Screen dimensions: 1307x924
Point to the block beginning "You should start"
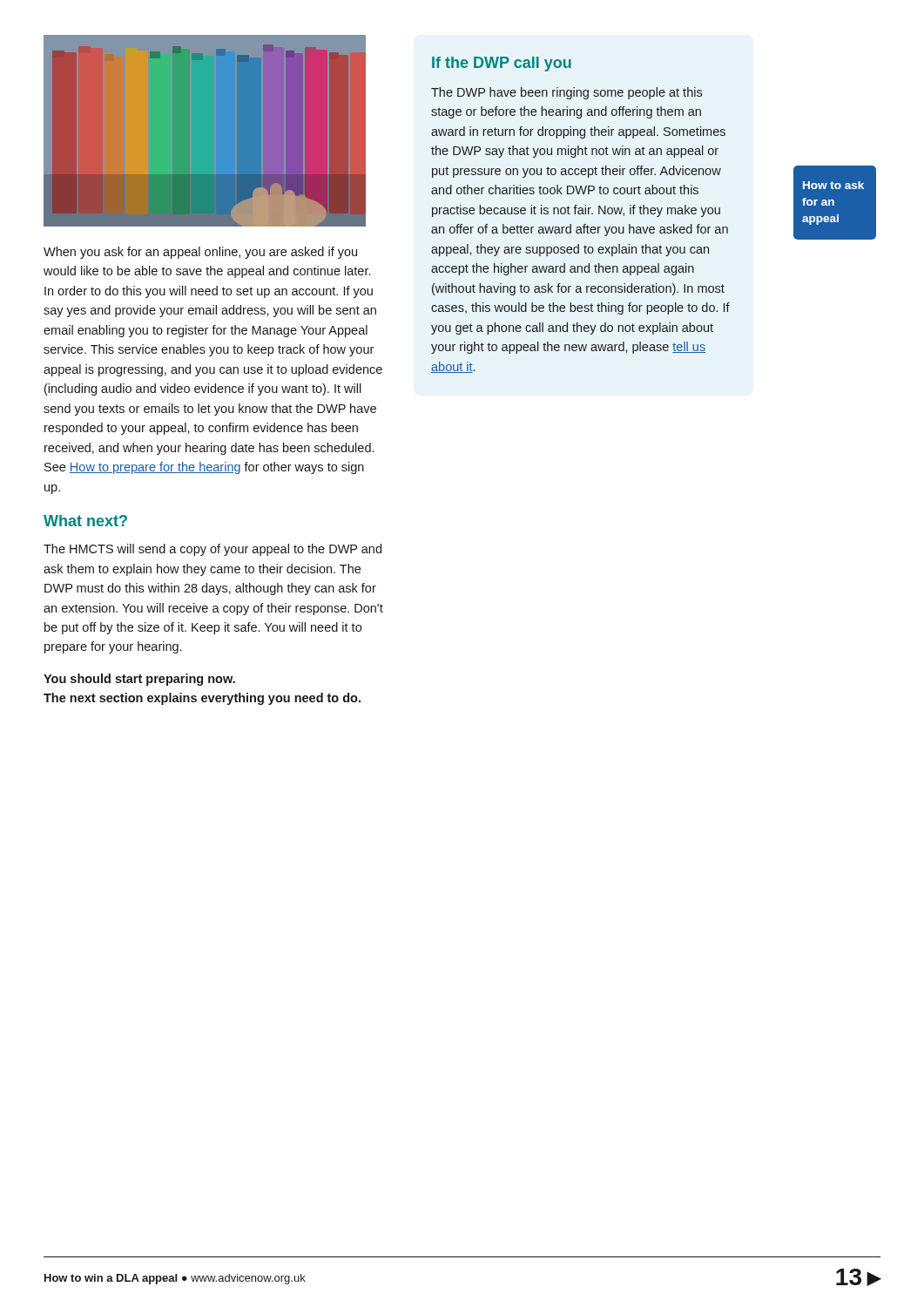click(202, 688)
